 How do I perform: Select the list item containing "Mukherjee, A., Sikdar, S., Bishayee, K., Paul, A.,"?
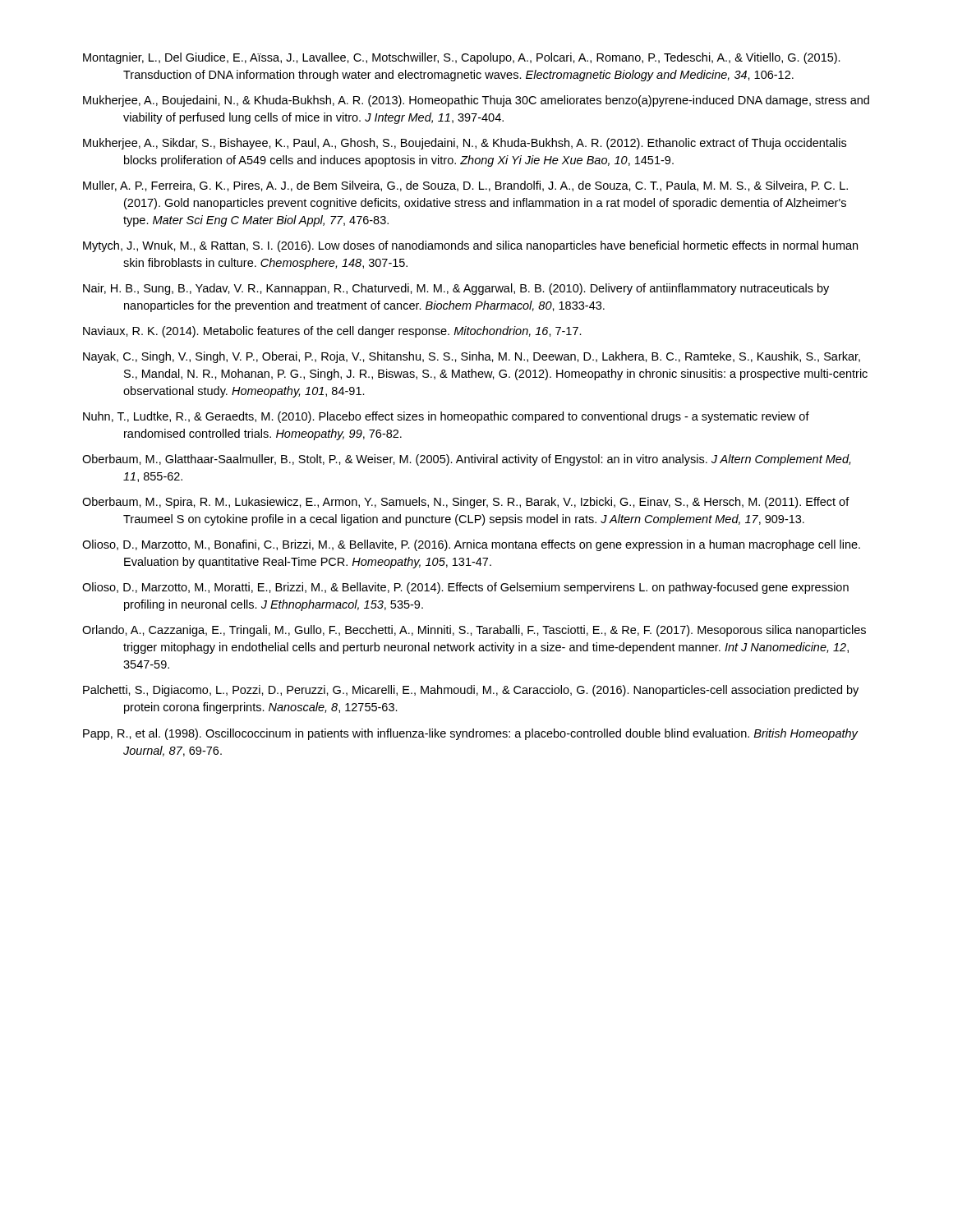point(464,152)
